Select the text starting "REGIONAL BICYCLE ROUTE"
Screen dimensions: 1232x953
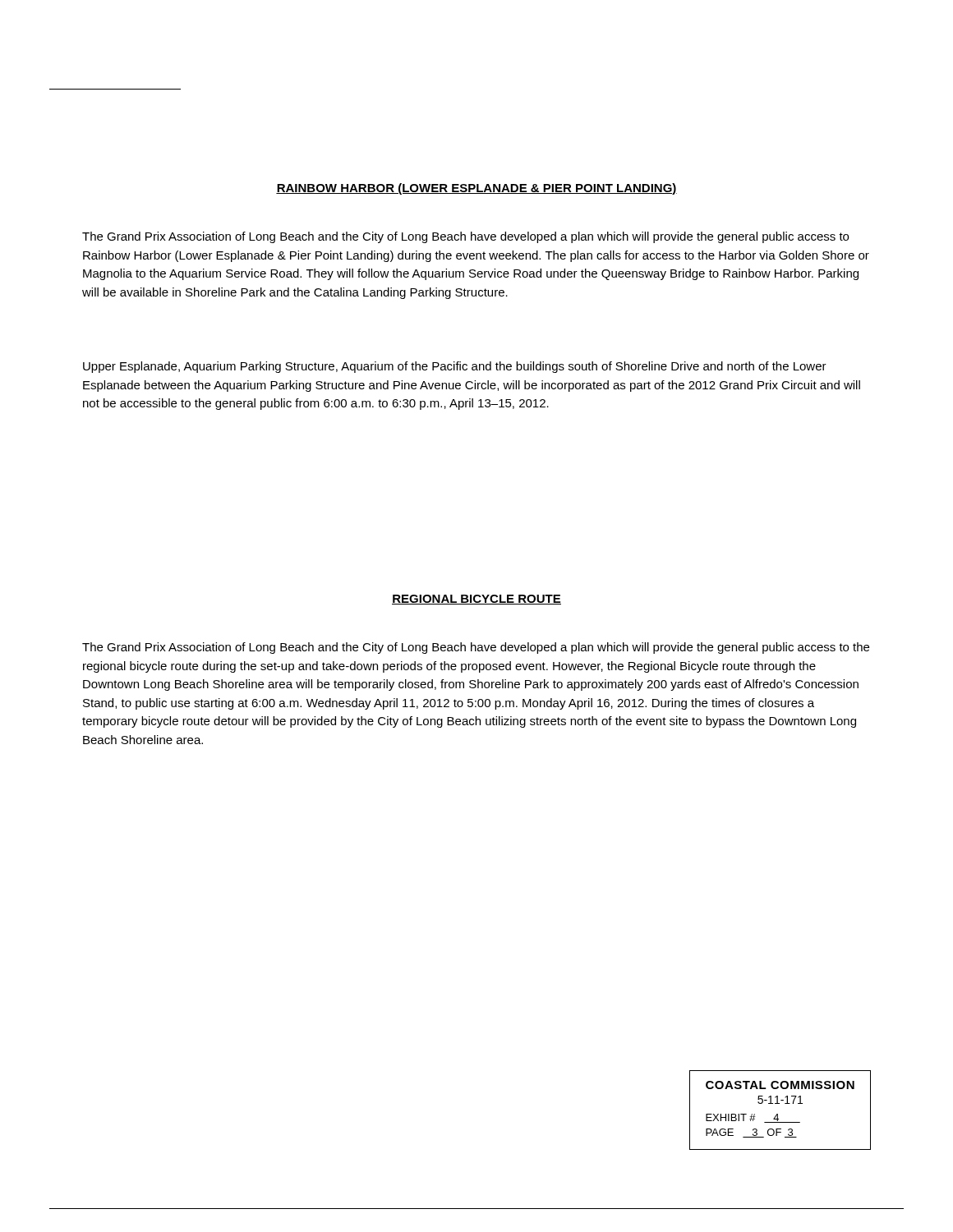pyautogui.click(x=476, y=598)
